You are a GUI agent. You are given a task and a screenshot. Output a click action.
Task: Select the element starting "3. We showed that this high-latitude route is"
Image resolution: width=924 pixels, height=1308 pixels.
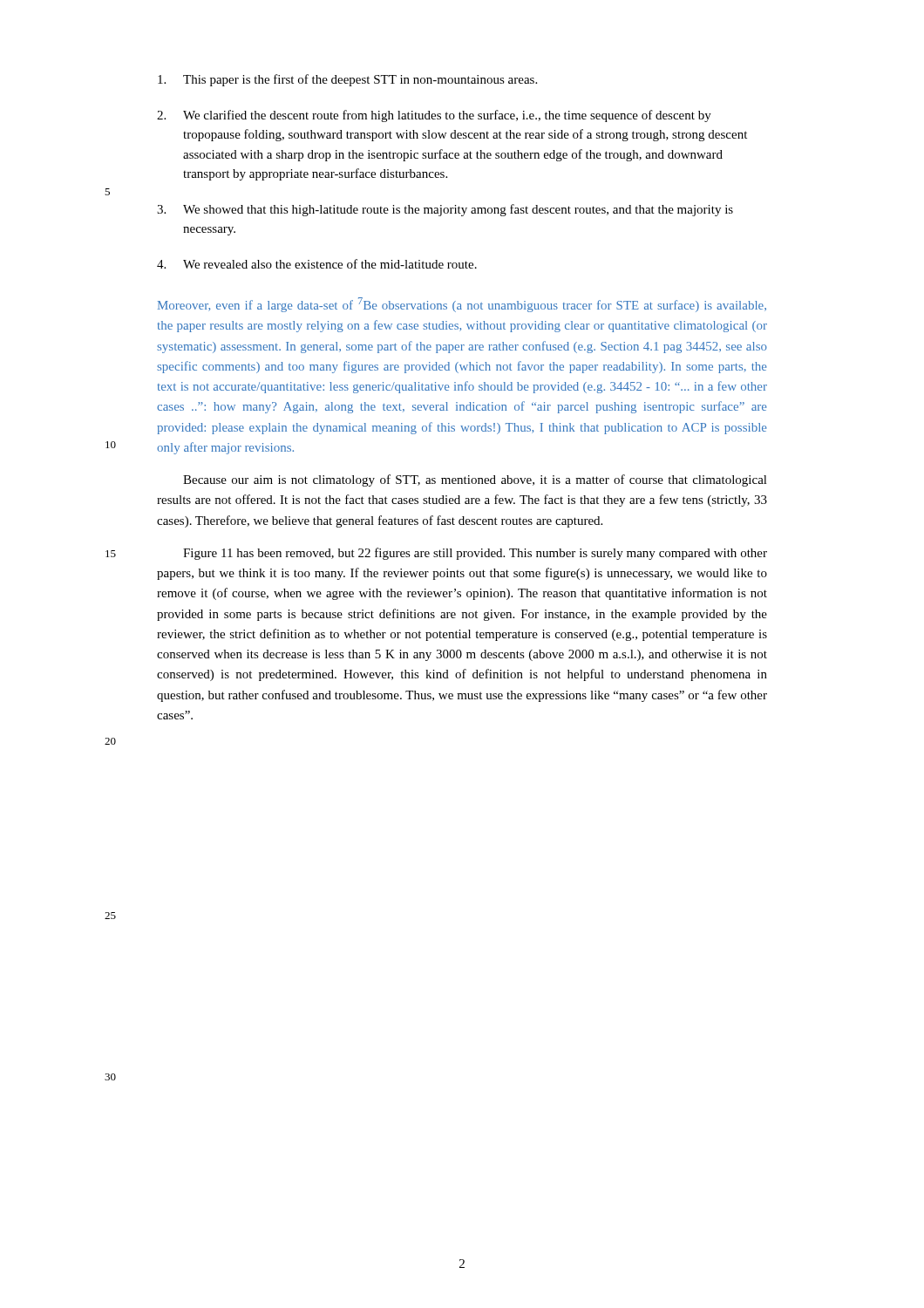point(462,219)
